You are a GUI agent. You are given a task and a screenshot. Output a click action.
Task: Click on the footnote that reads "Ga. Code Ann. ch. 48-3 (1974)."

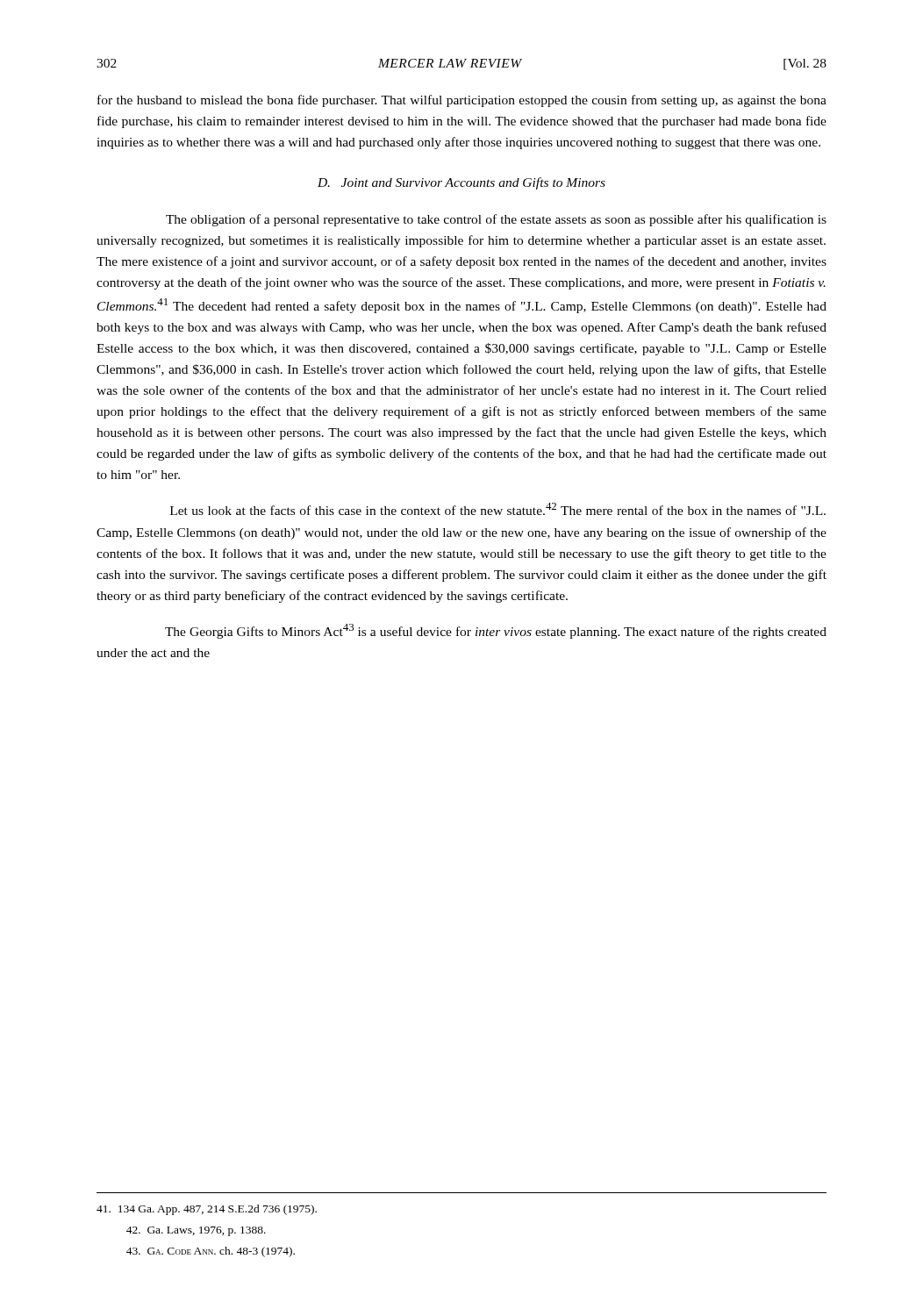211,1251
